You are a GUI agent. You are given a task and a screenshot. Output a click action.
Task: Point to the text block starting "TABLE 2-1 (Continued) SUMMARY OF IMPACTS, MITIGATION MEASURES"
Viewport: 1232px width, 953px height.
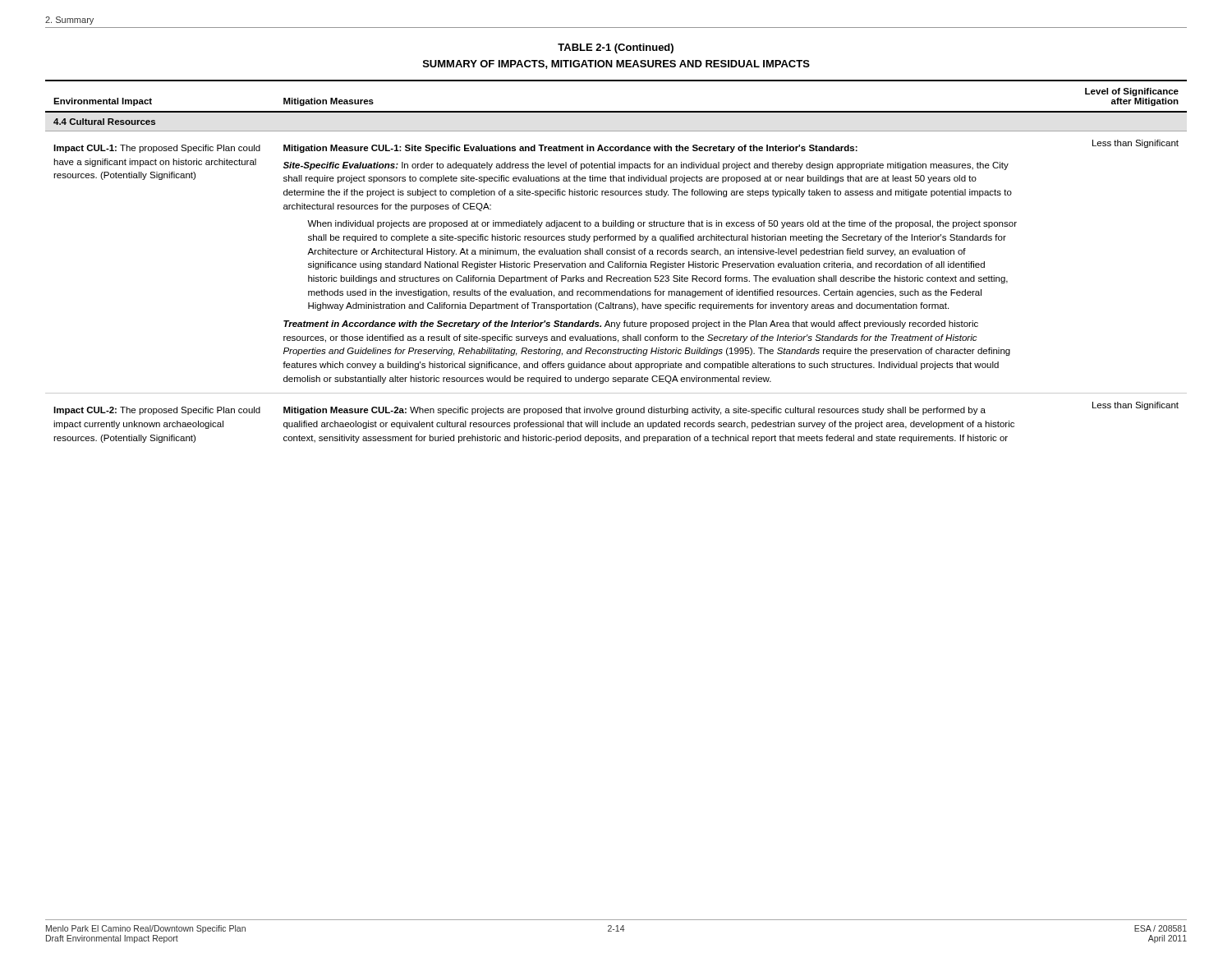coord(616,55)
